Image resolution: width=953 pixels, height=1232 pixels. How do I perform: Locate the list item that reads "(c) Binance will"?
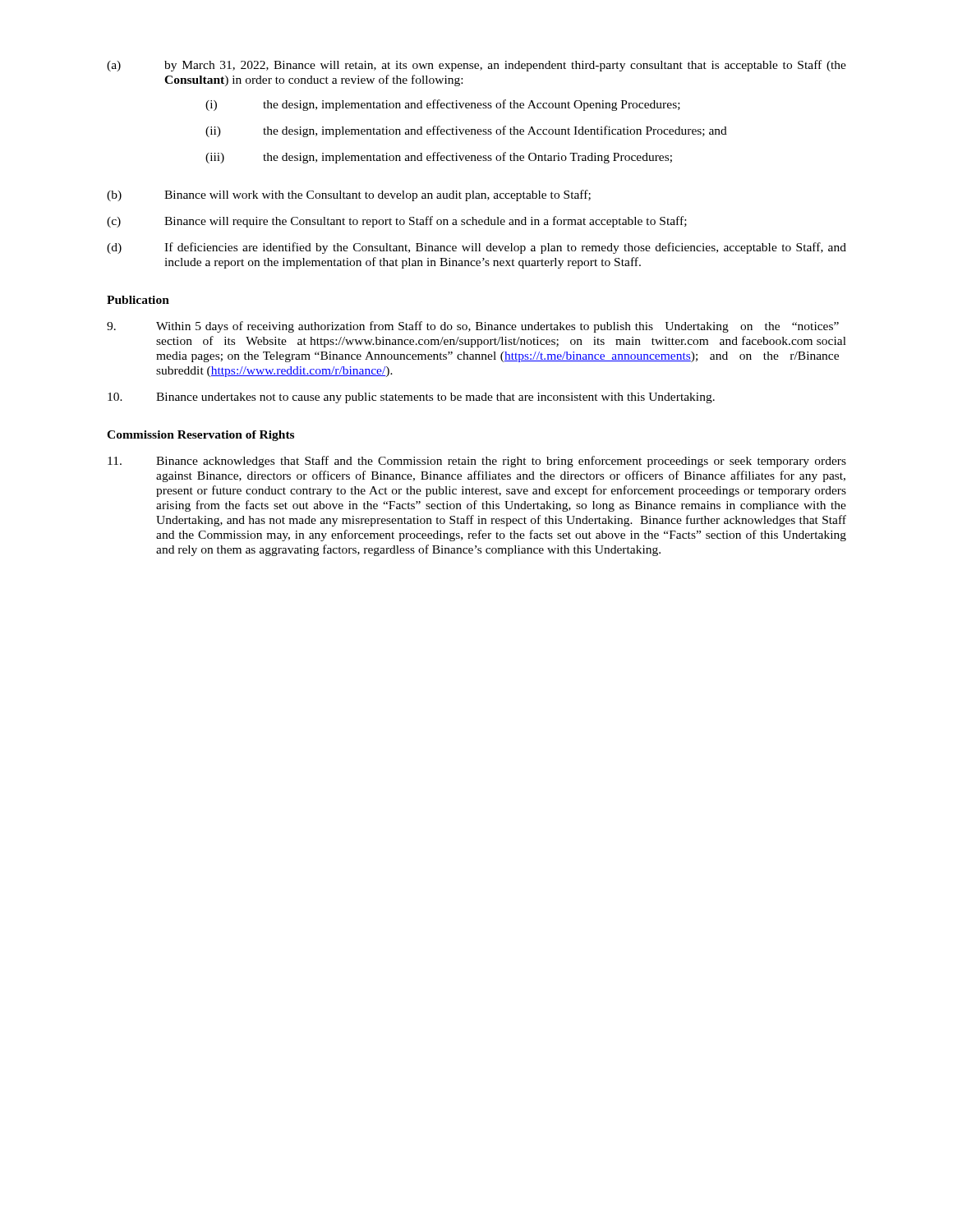[x=476, y=221]
